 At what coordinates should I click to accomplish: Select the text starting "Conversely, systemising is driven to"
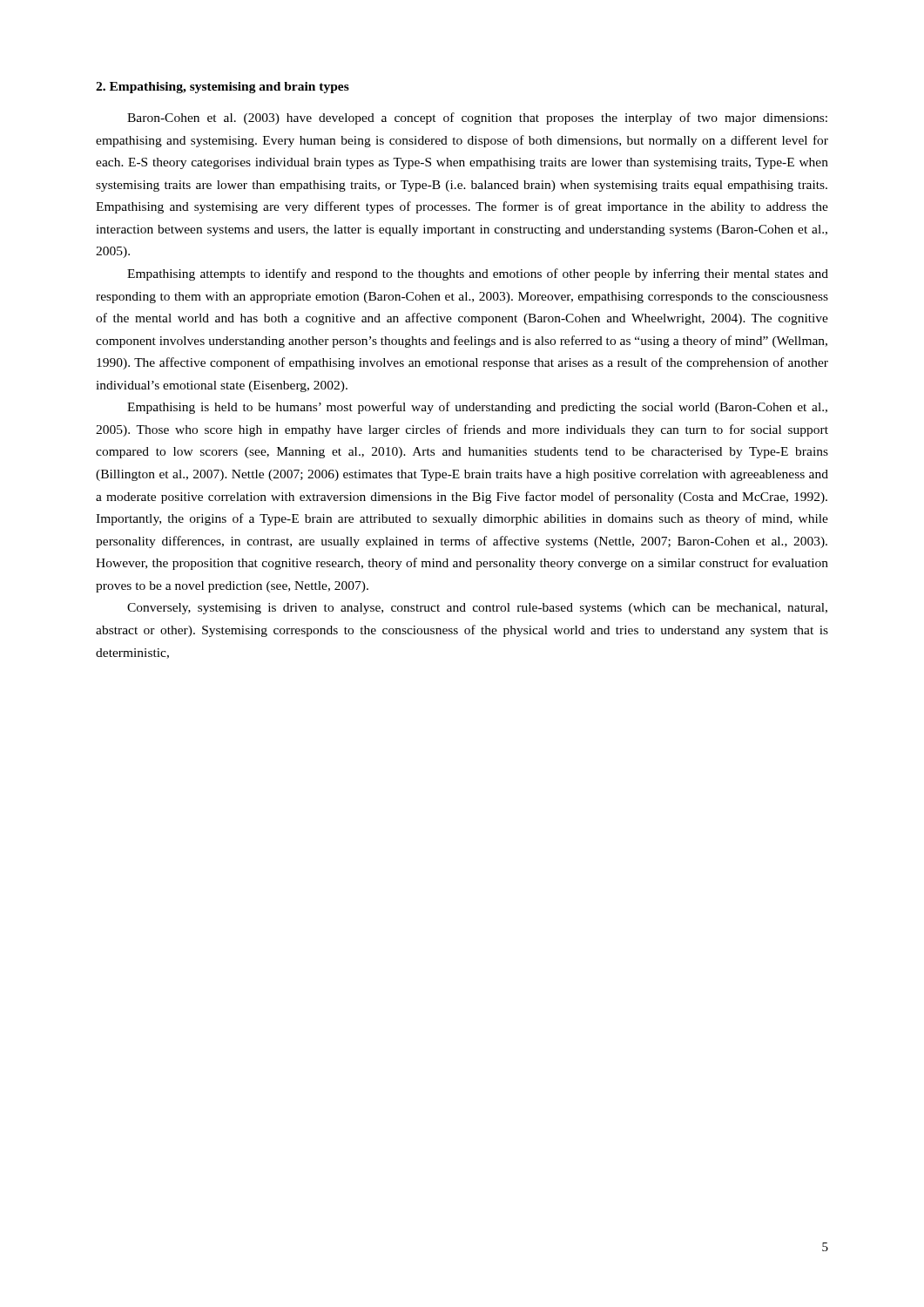pos(462,629)
